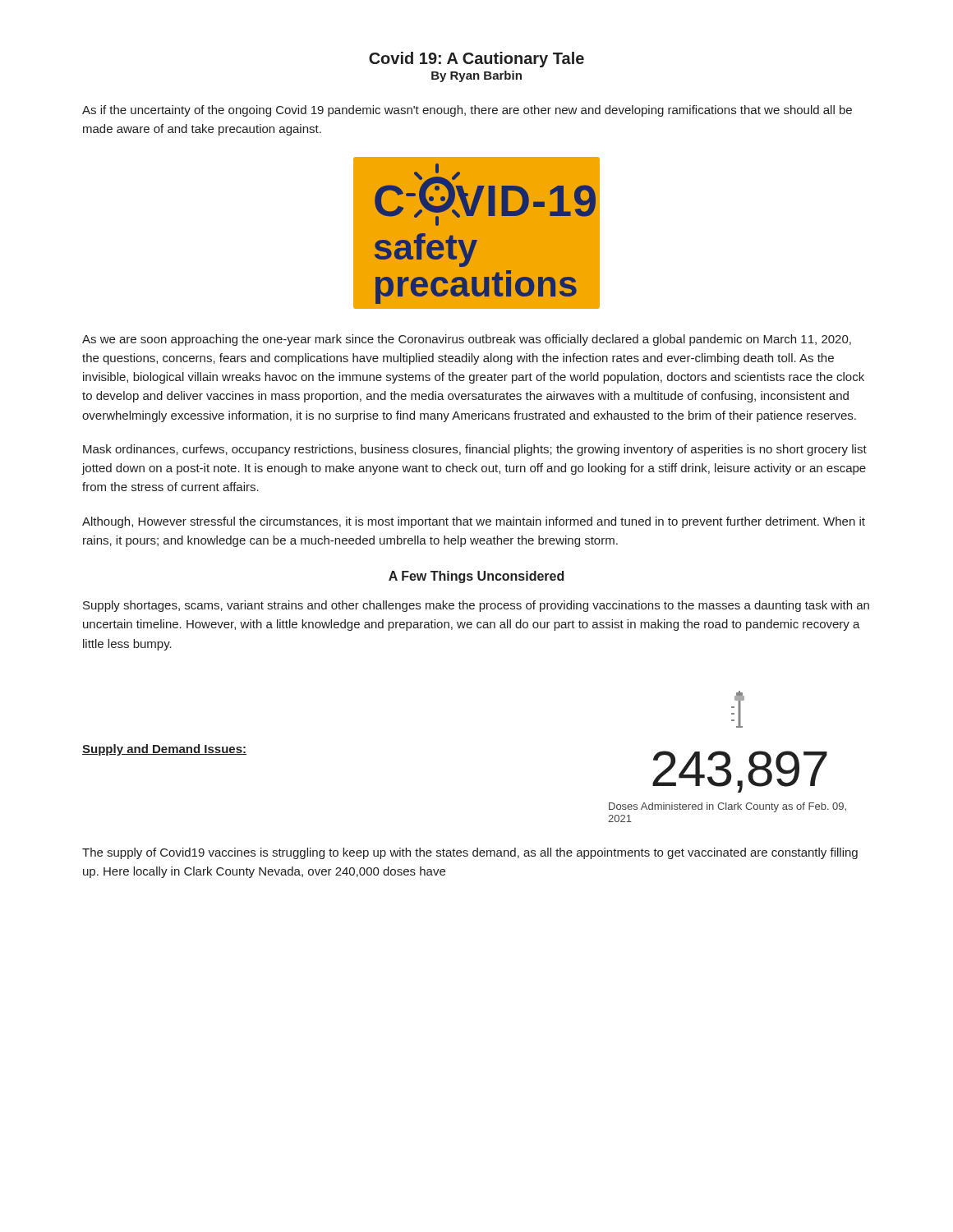This screenshot has width=953, height=1232.
Task: Locate the text block that reads "Mask ordinances, curfews,"
Action: 474,468
